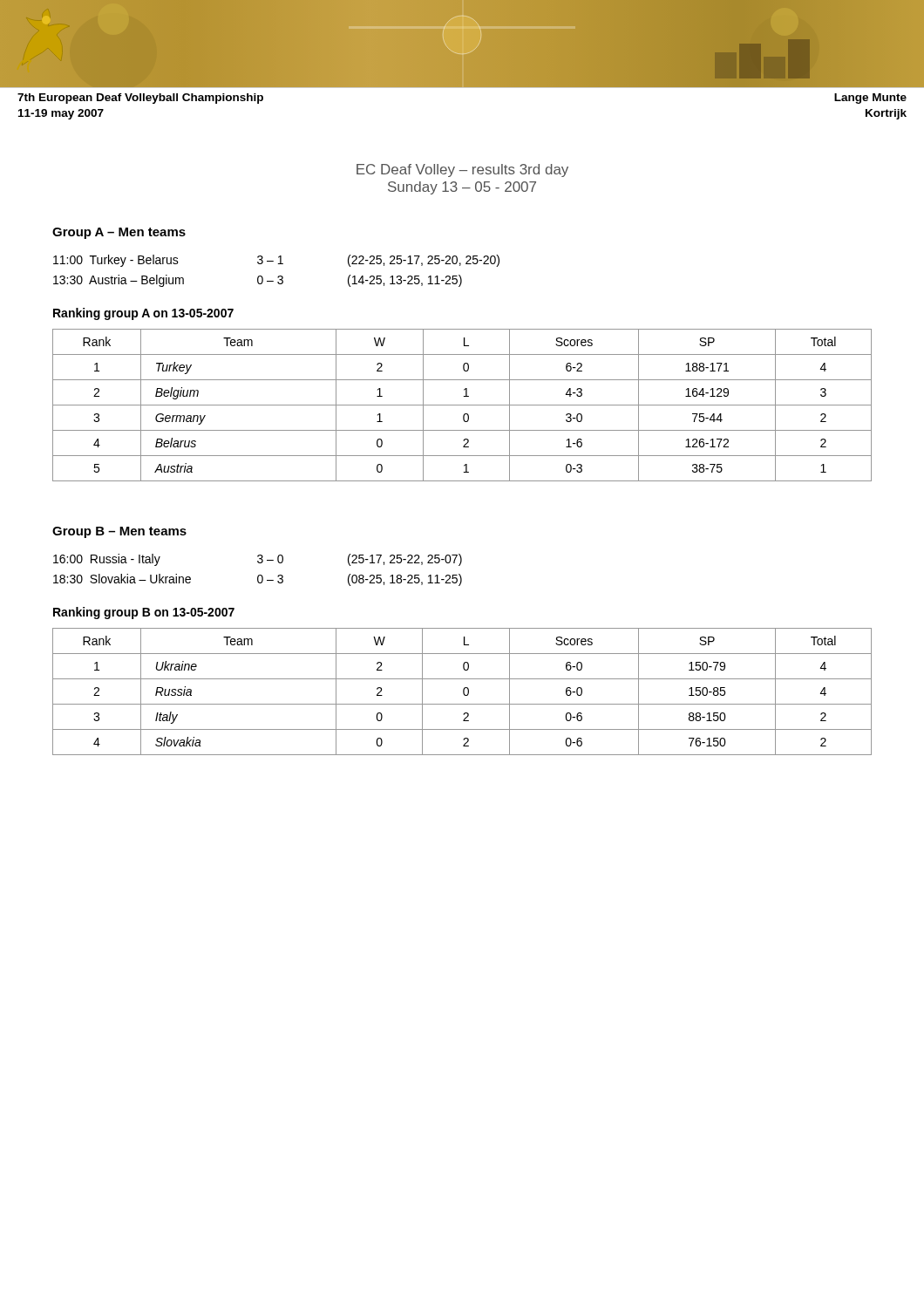Click on the element starting "13:30 Austria – Belgium 0 – 3"

point(257,280)
